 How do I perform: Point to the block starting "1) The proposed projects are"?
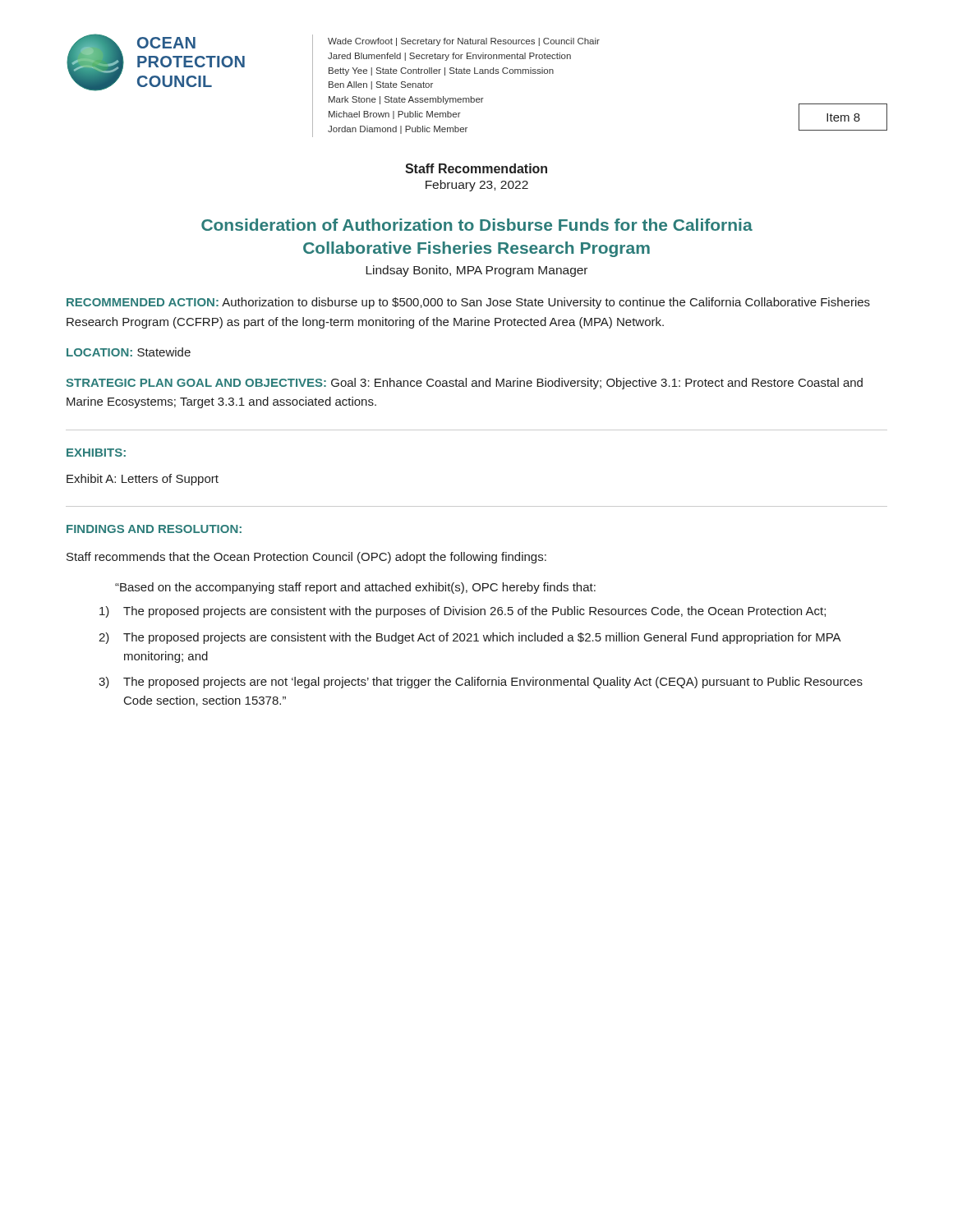463,611
